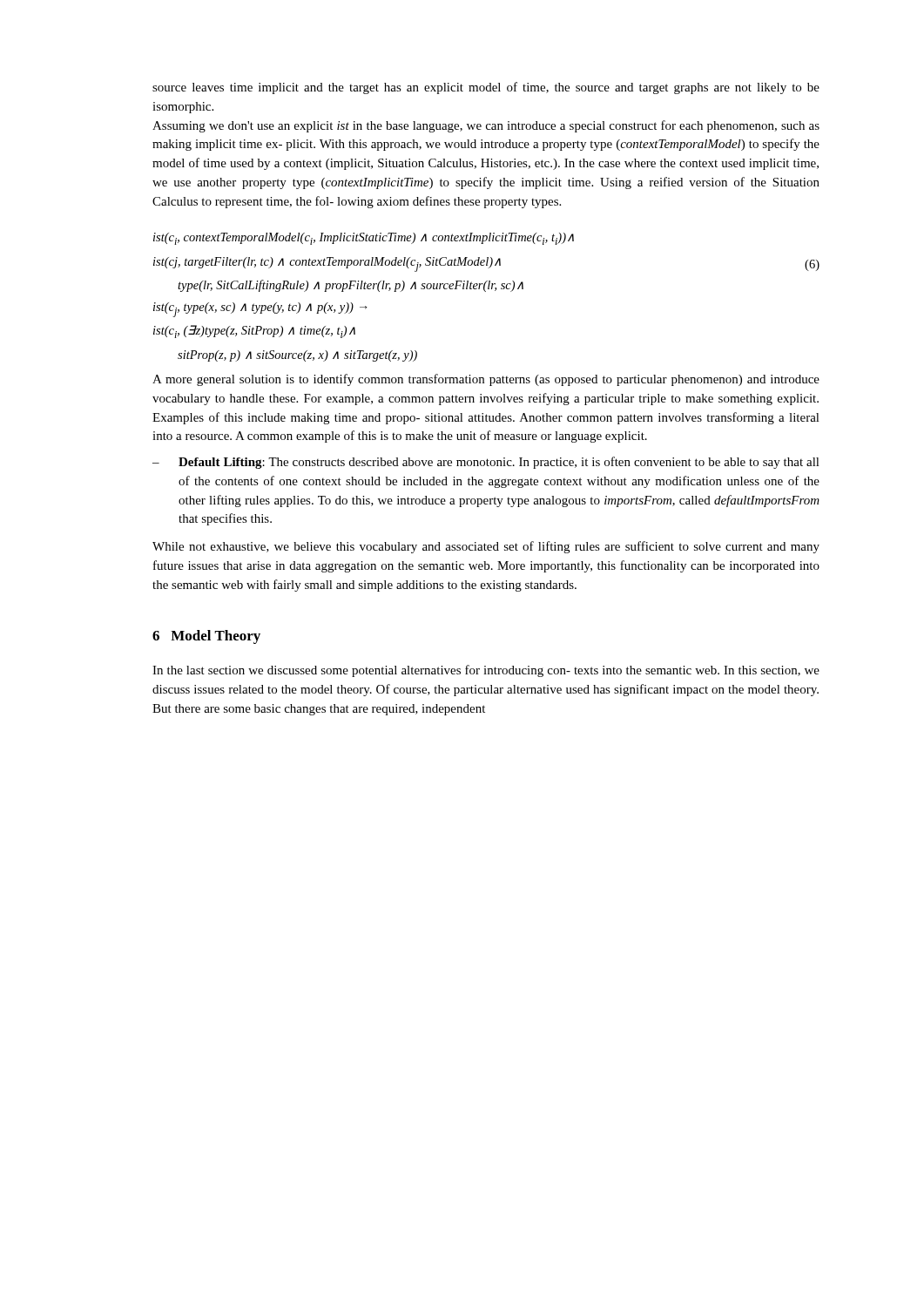Locate the element starting "(6) ist(ci, contextTemporalModel(ci, ImplicitStaticTime)"
This screenshot has height=1307, width=924.
486,296
